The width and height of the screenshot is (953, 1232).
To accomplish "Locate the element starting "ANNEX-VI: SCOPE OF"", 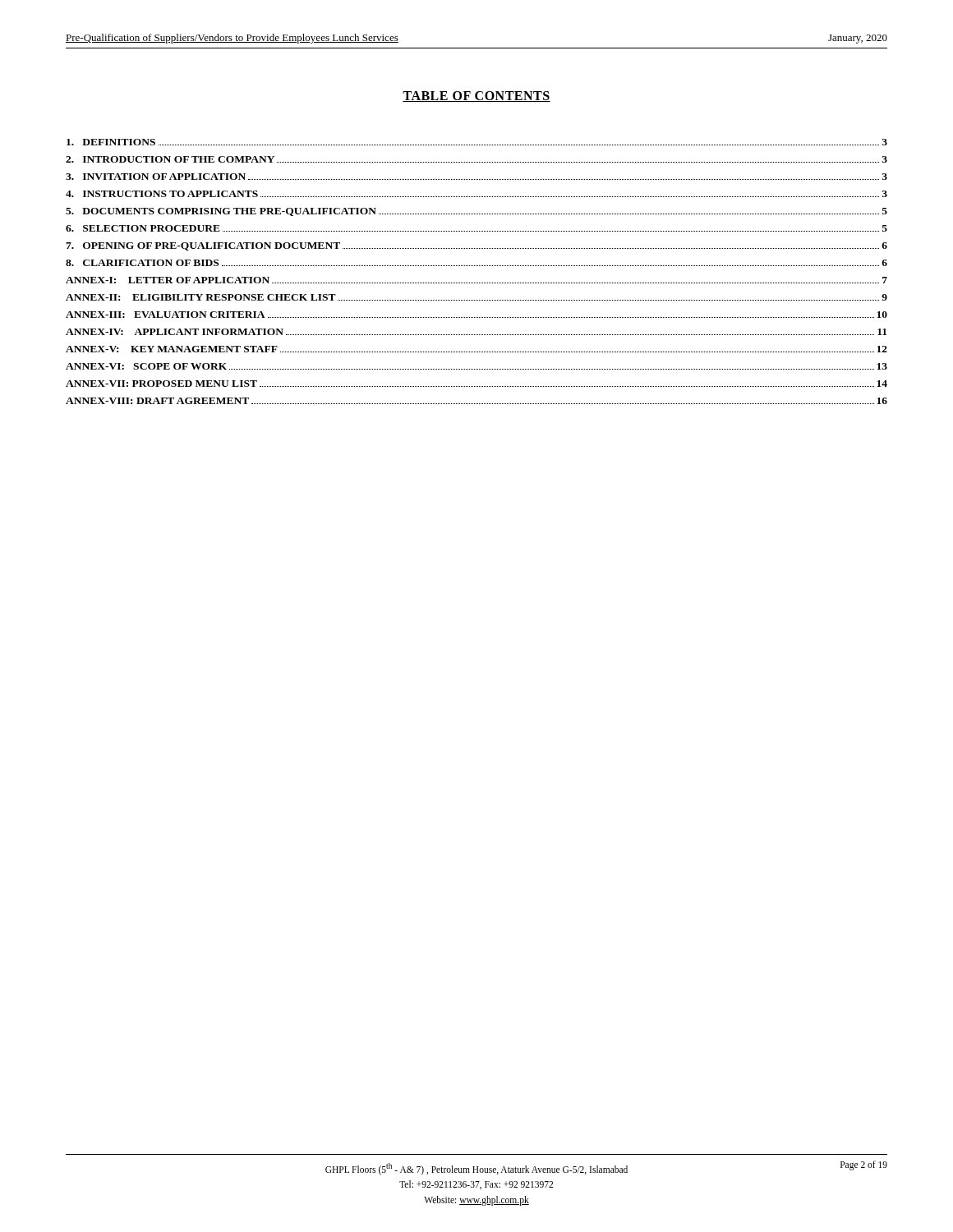I will 476,366.
